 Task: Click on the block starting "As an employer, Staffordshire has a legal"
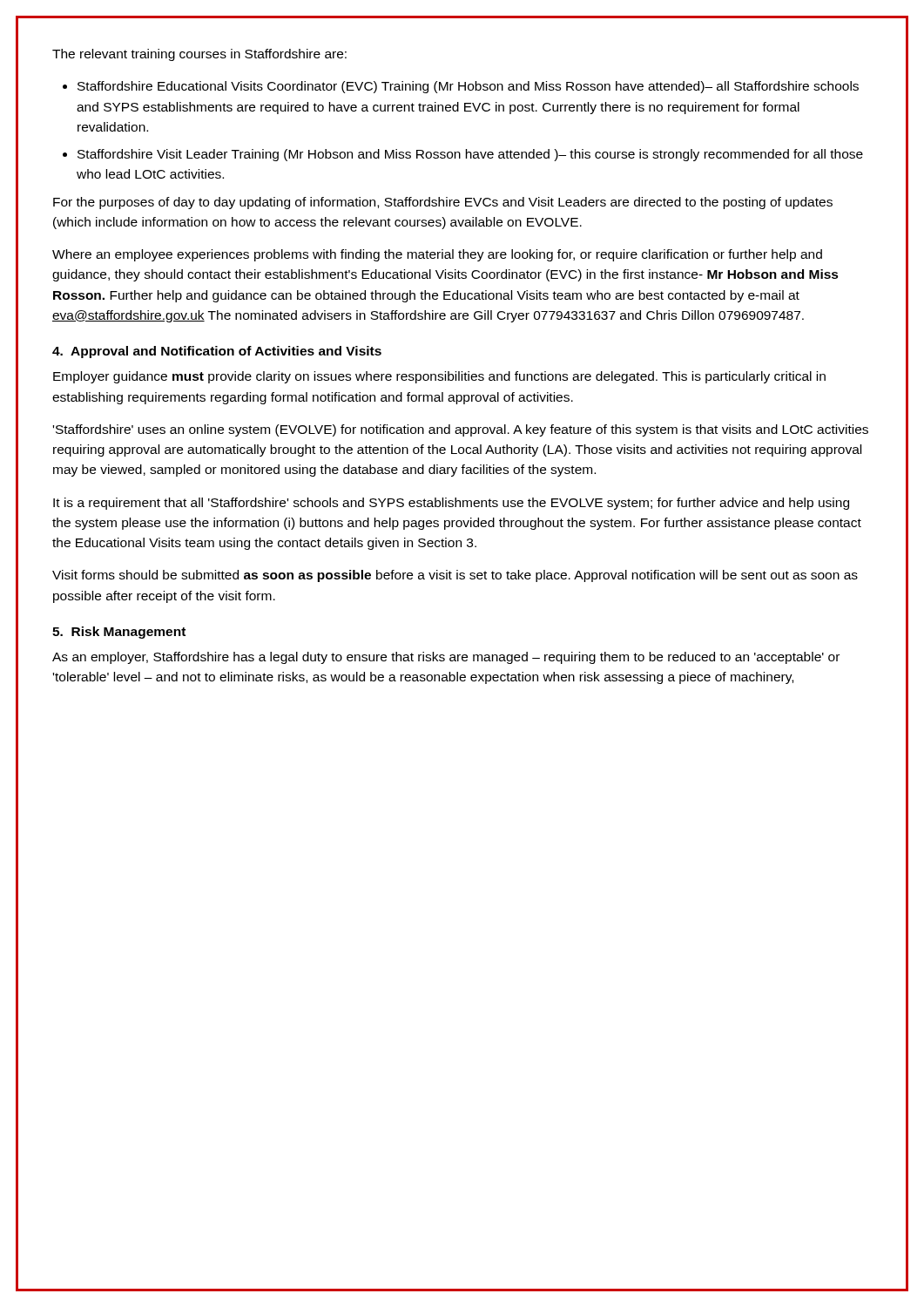(446, 667)
